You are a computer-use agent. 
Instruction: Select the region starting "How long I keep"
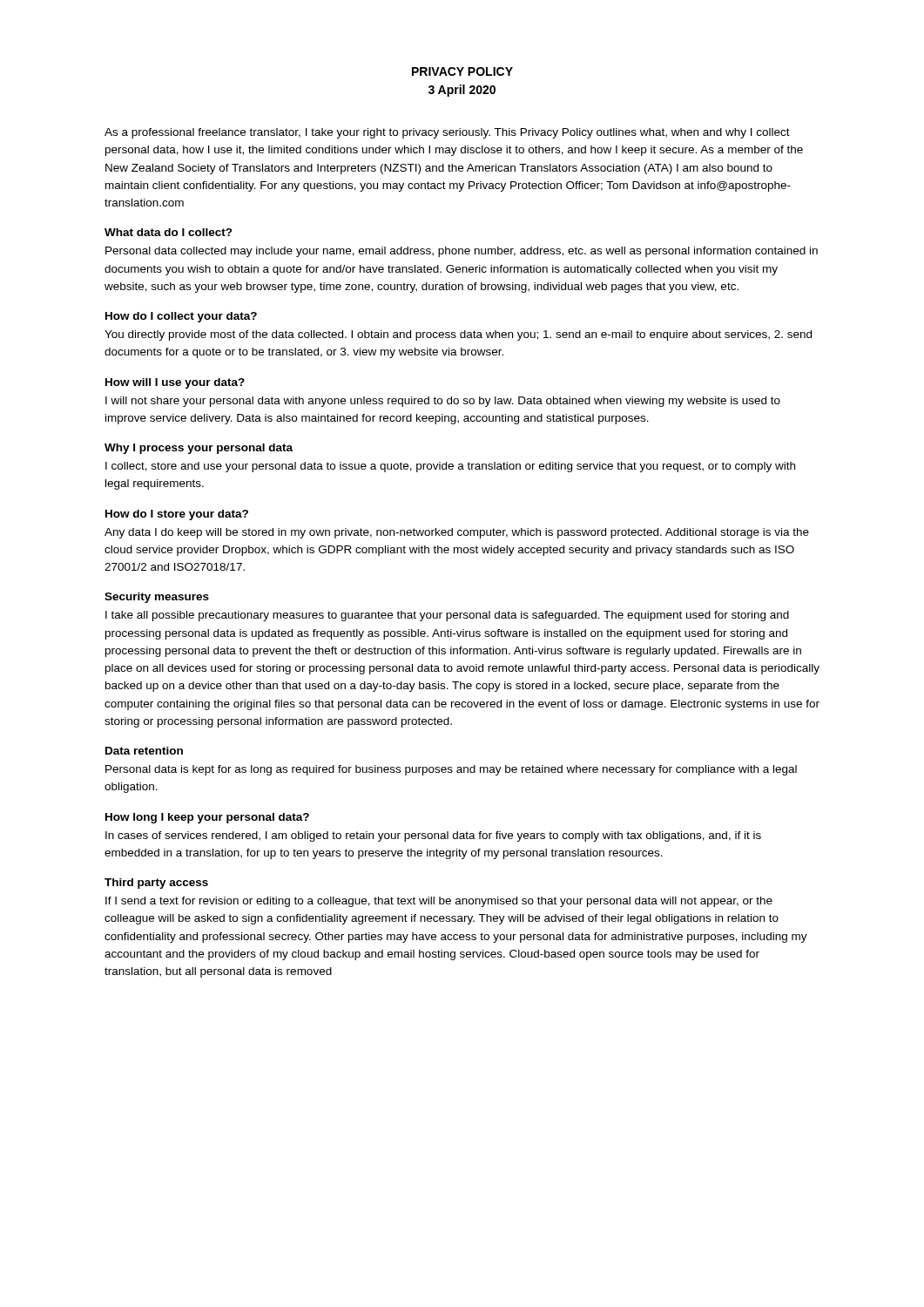(207, 816)
